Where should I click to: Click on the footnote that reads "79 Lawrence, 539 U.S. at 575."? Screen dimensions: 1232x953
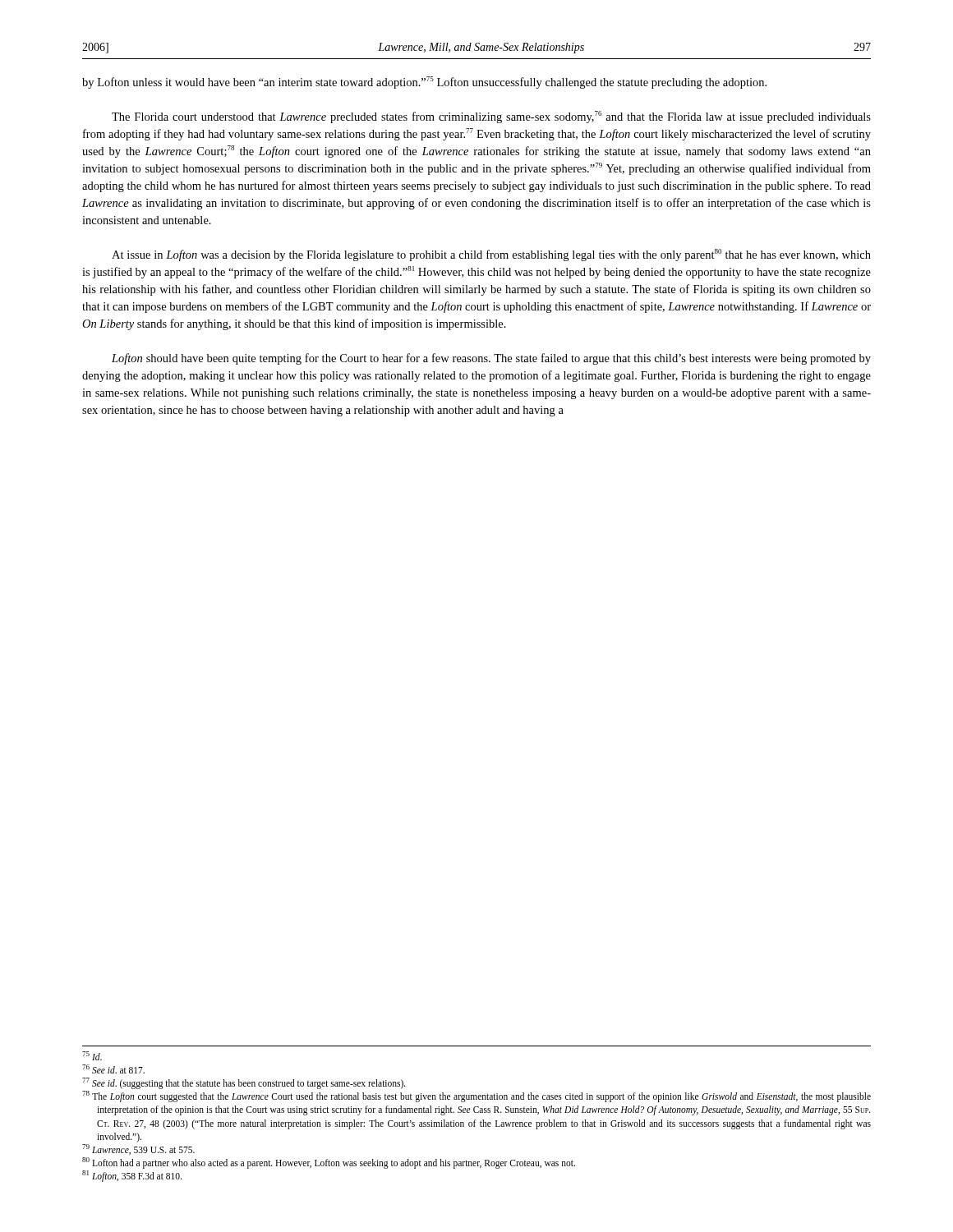tap(476, 1150)
